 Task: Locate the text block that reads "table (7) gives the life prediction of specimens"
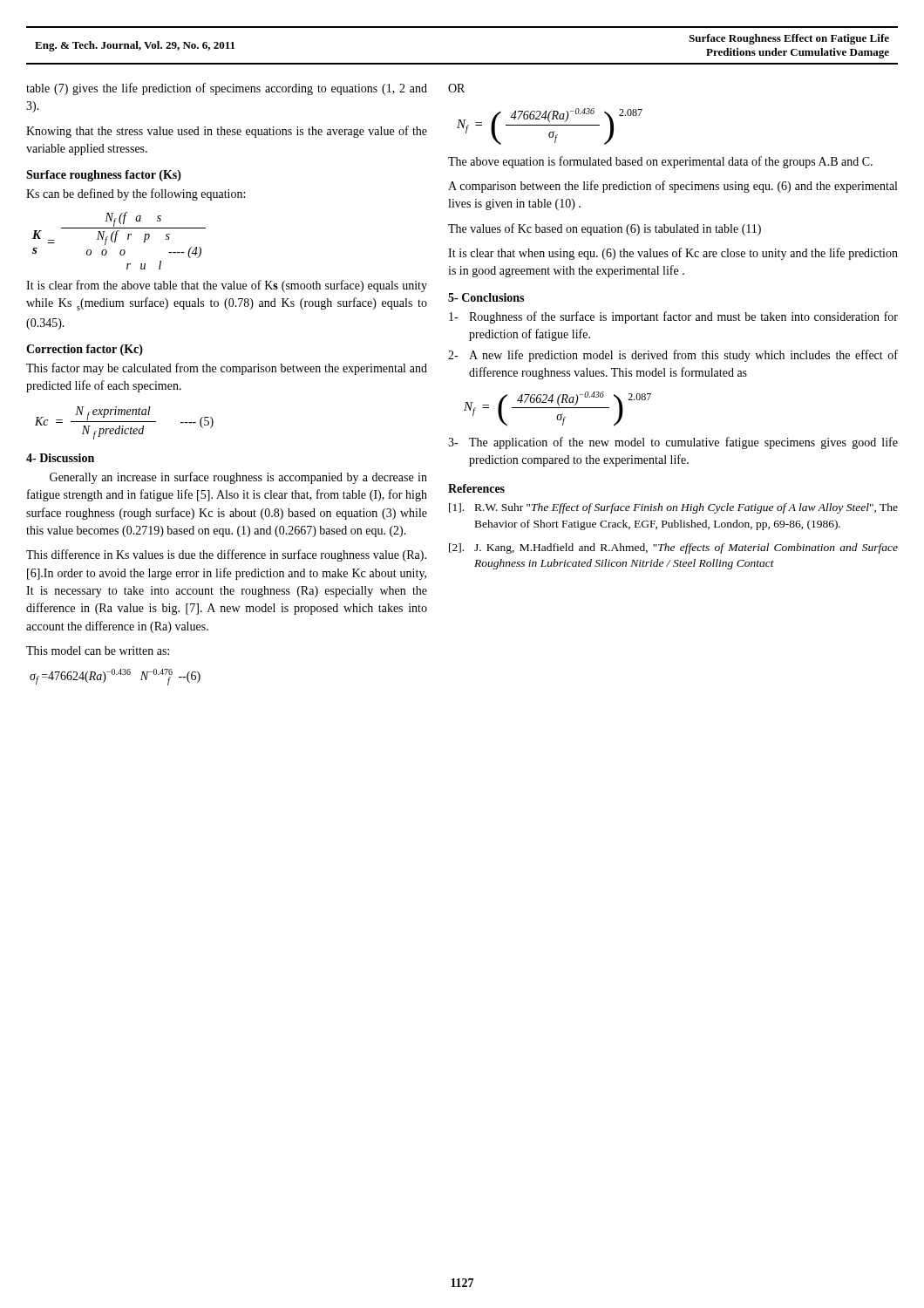click(227, 119)
